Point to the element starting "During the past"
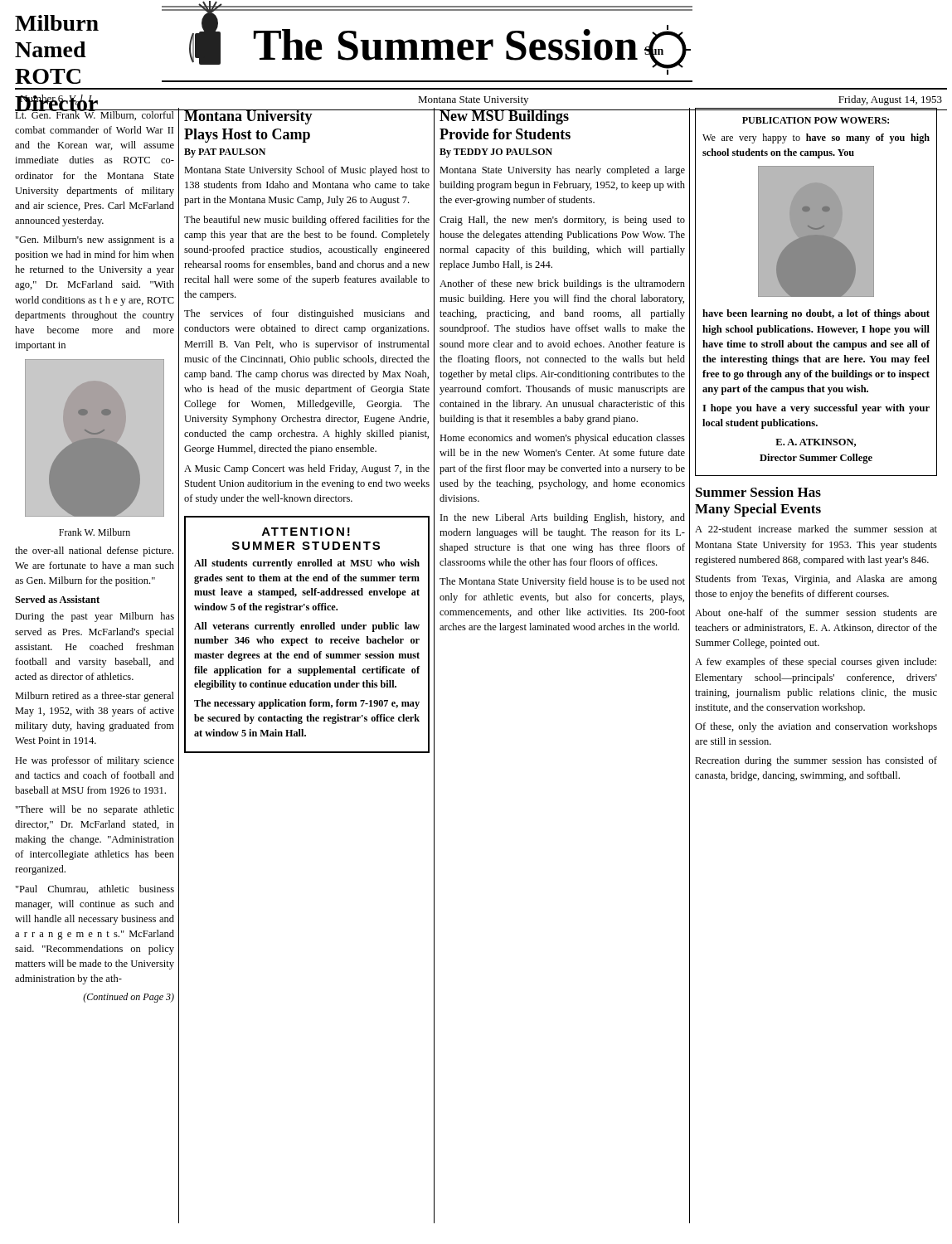This screenshot has height=1244, width=952. pos(95,807)
